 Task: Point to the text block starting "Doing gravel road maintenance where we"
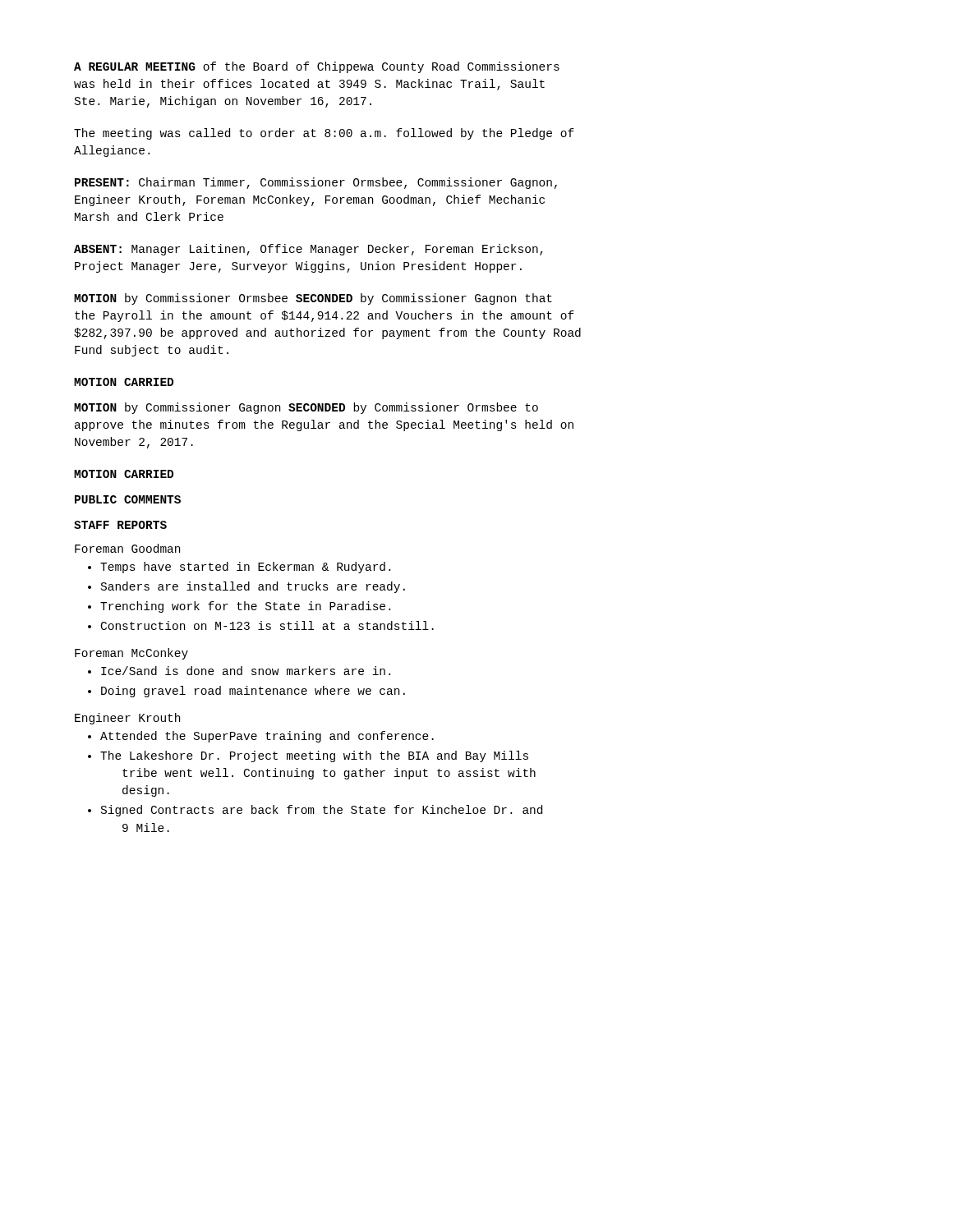pos(254,692)
